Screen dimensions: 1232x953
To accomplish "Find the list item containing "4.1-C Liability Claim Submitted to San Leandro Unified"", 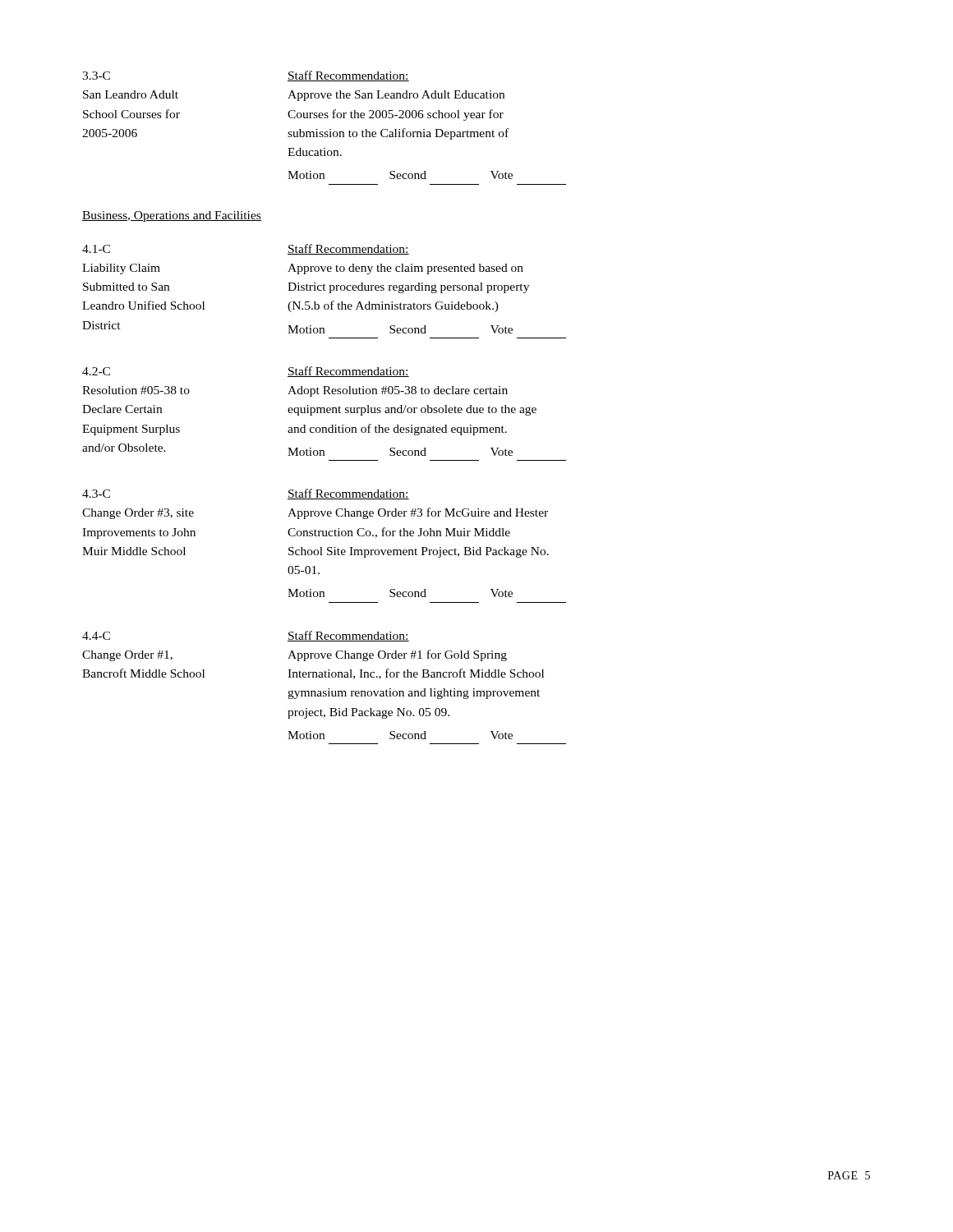I will [476, 288].
